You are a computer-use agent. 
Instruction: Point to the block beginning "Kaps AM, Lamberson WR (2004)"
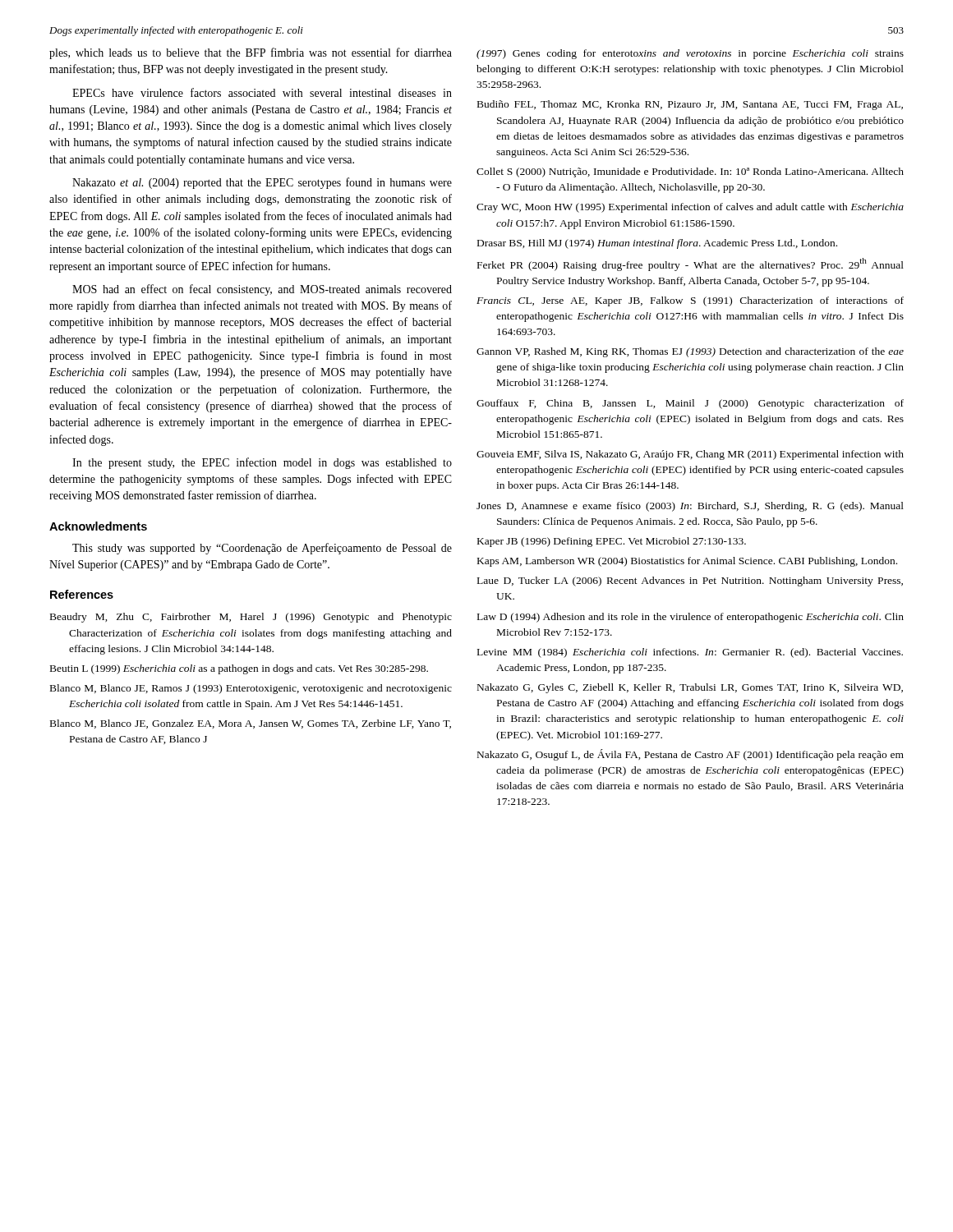tap(690, 561)
